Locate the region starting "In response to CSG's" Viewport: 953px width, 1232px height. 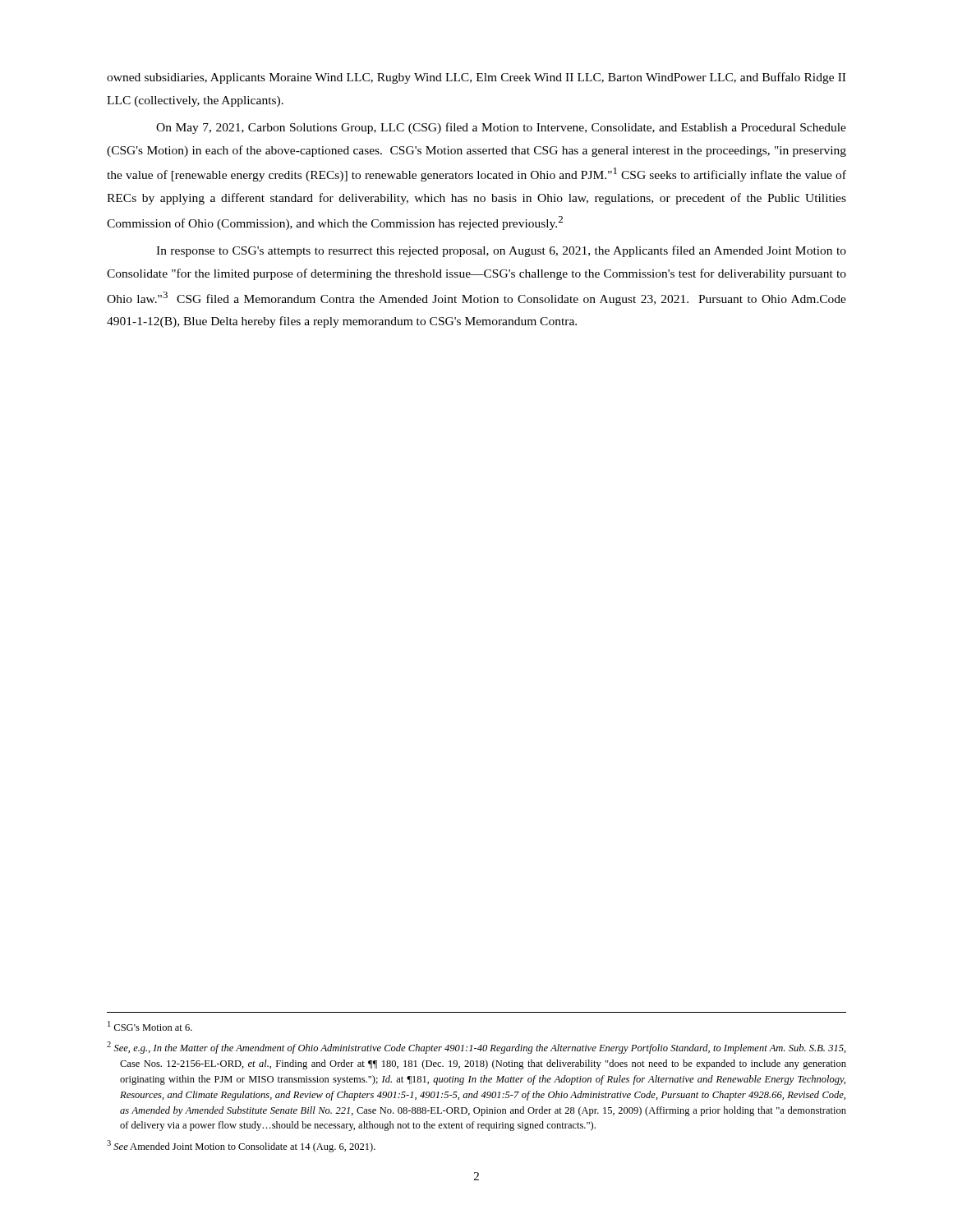(476, 286)
